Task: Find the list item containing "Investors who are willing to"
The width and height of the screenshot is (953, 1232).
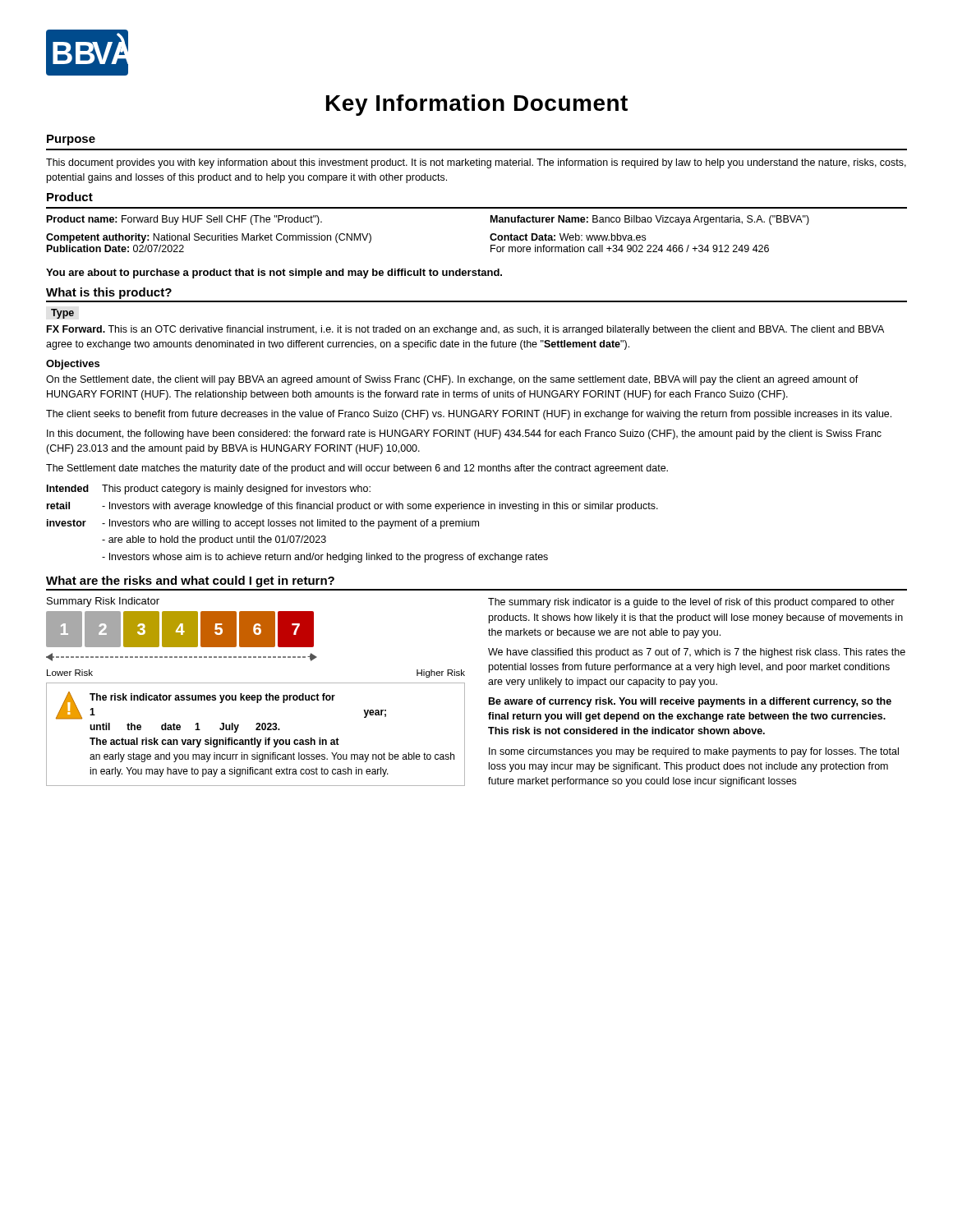Action: [x=291, y=523]
